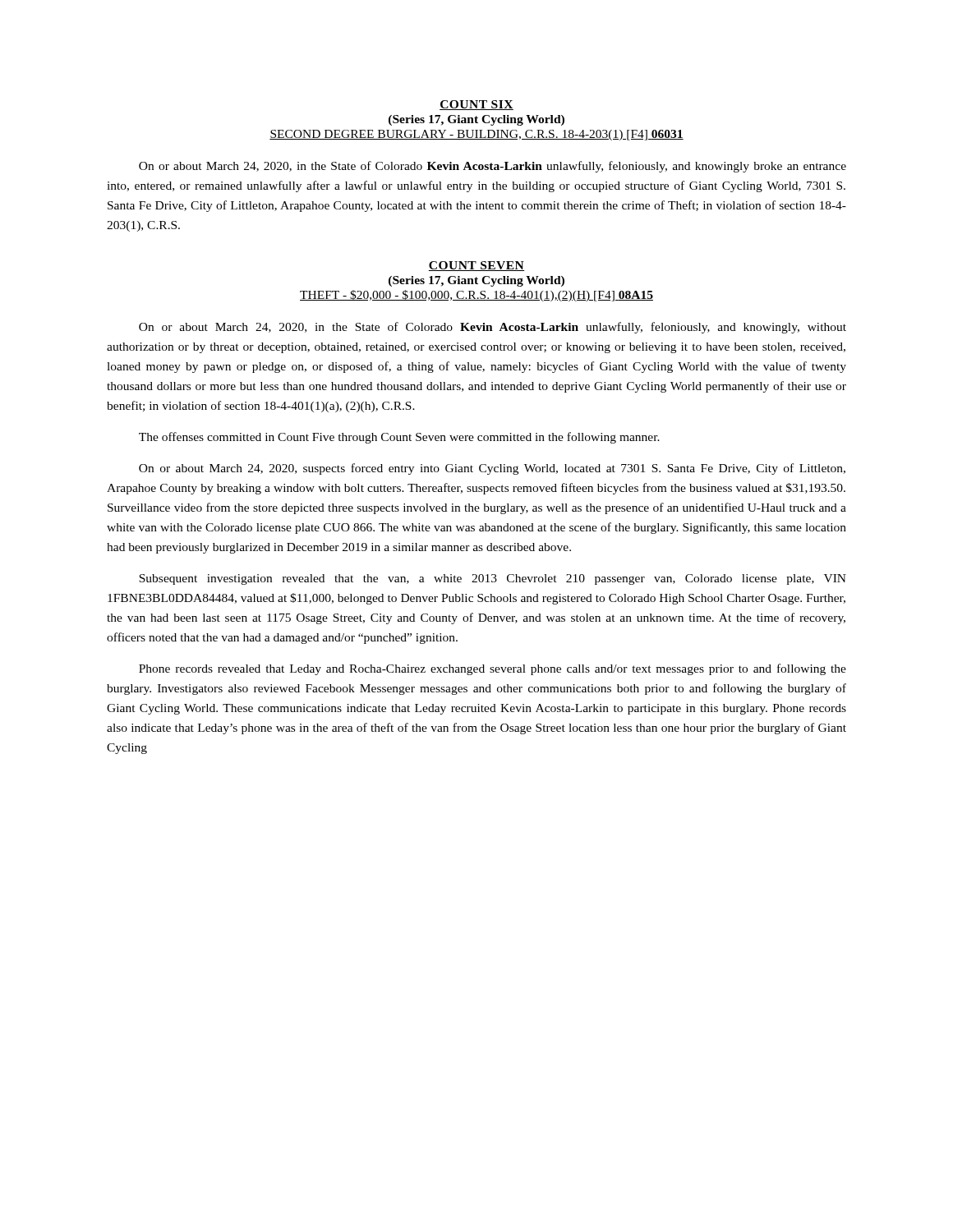Point to the block starting "The offenses committed in Count Five through Count"
Viewport: 953px width, 1232px height.
pos(476,437)
